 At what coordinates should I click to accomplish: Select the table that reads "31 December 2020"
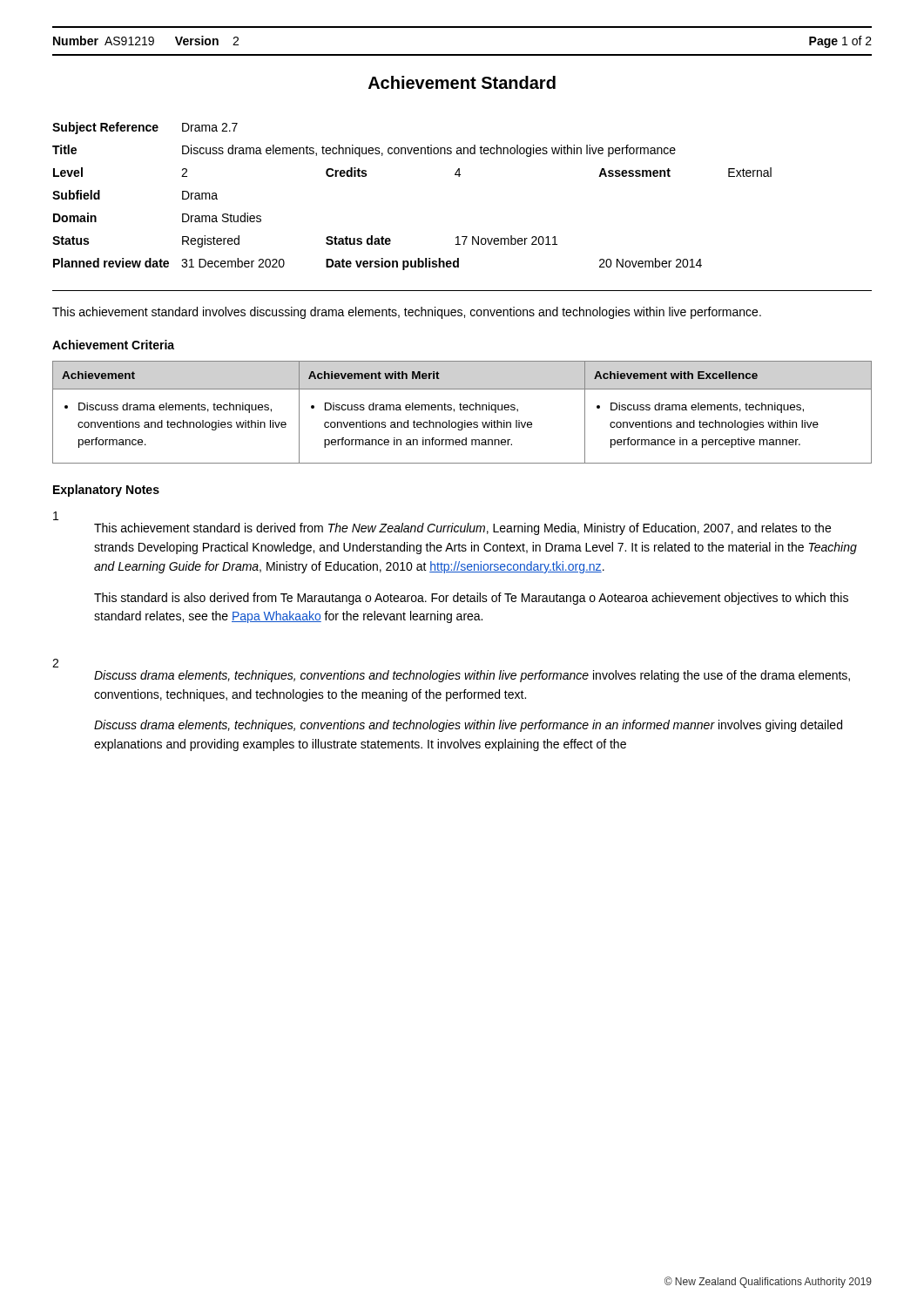tap(462, 195)
